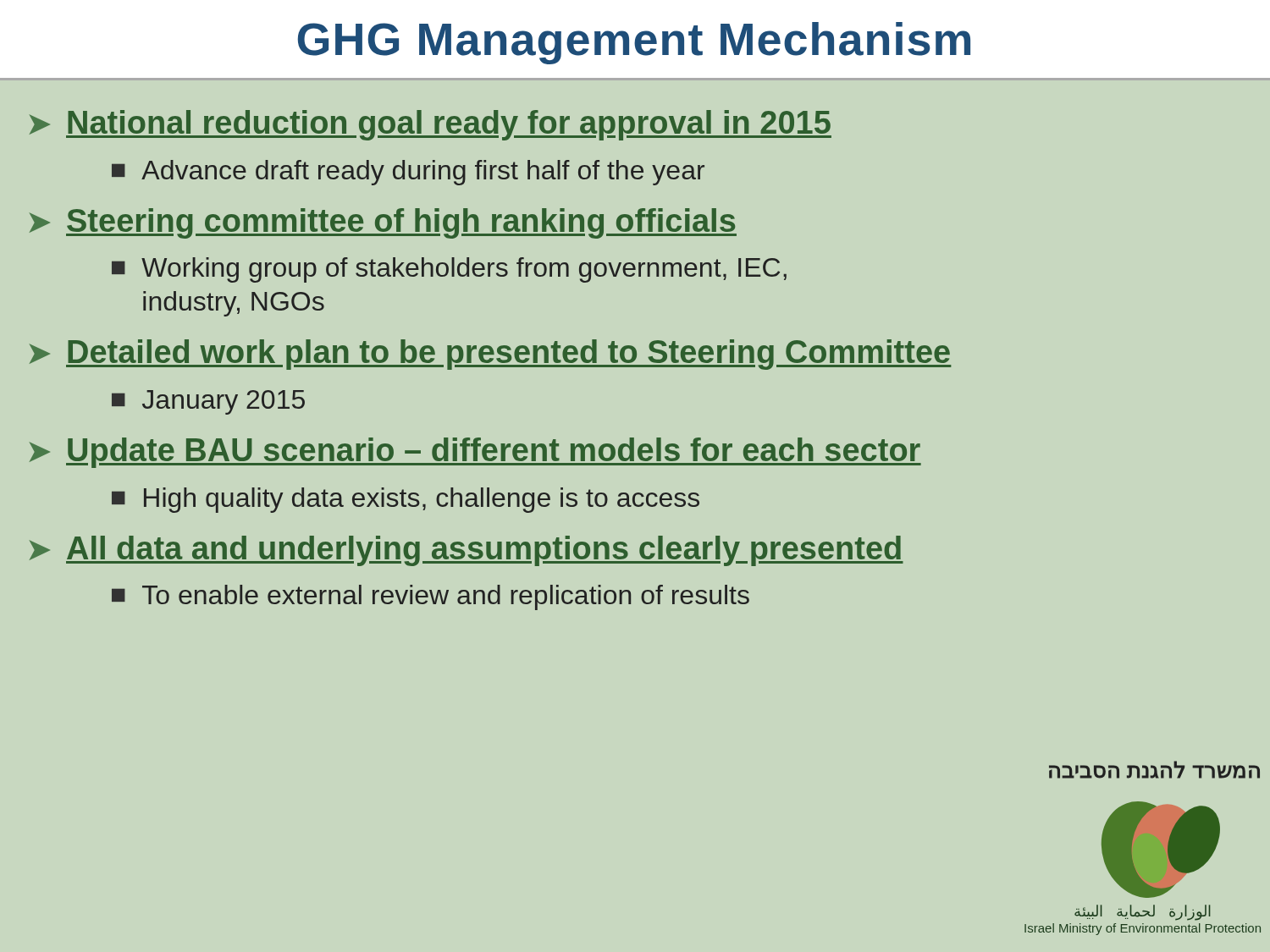Point to the block beginning "■ Working group of"
The image size is (1270, 952).
coord(449,285)
